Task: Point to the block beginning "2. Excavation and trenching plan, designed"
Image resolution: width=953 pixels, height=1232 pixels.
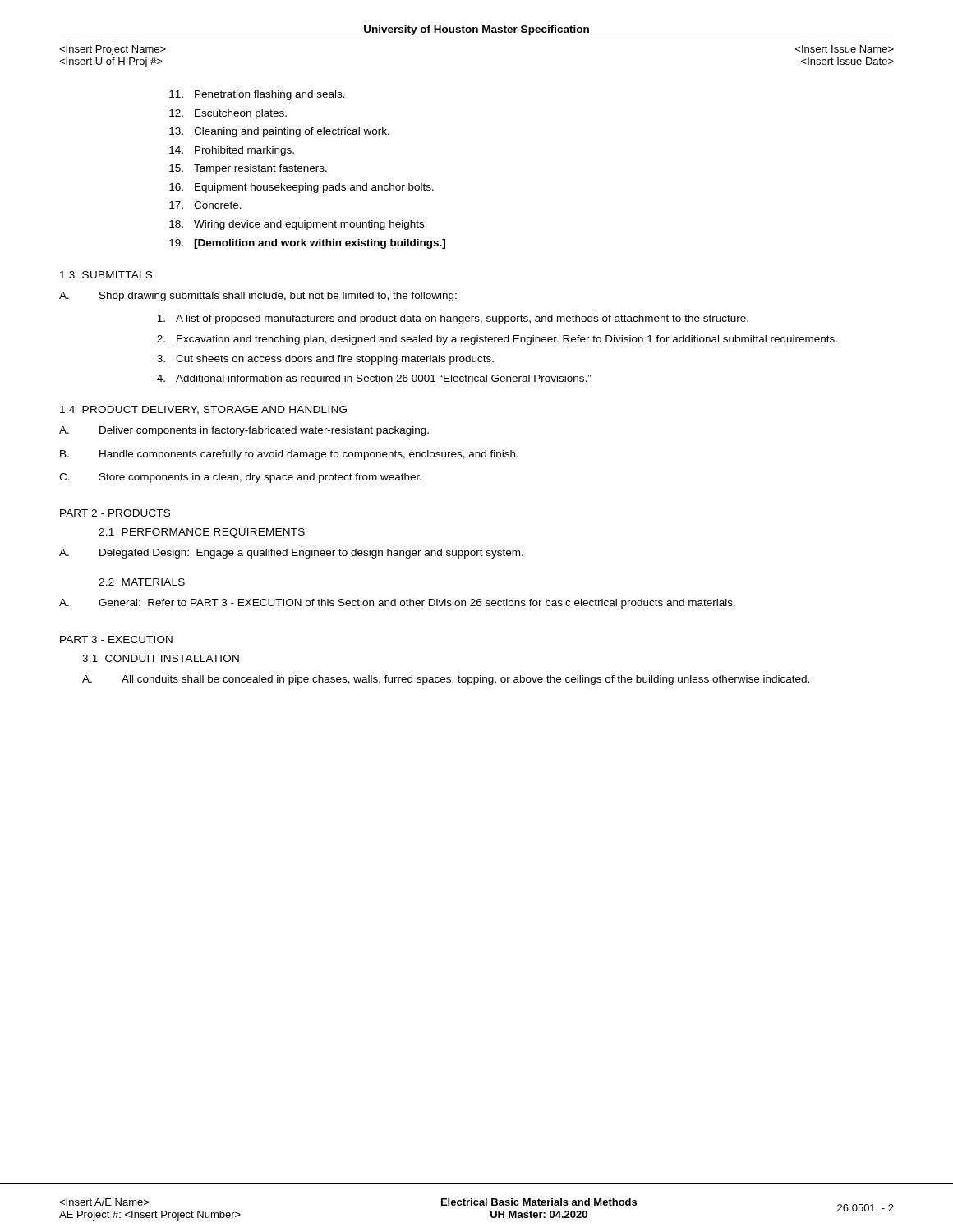Action: [514, 339]
